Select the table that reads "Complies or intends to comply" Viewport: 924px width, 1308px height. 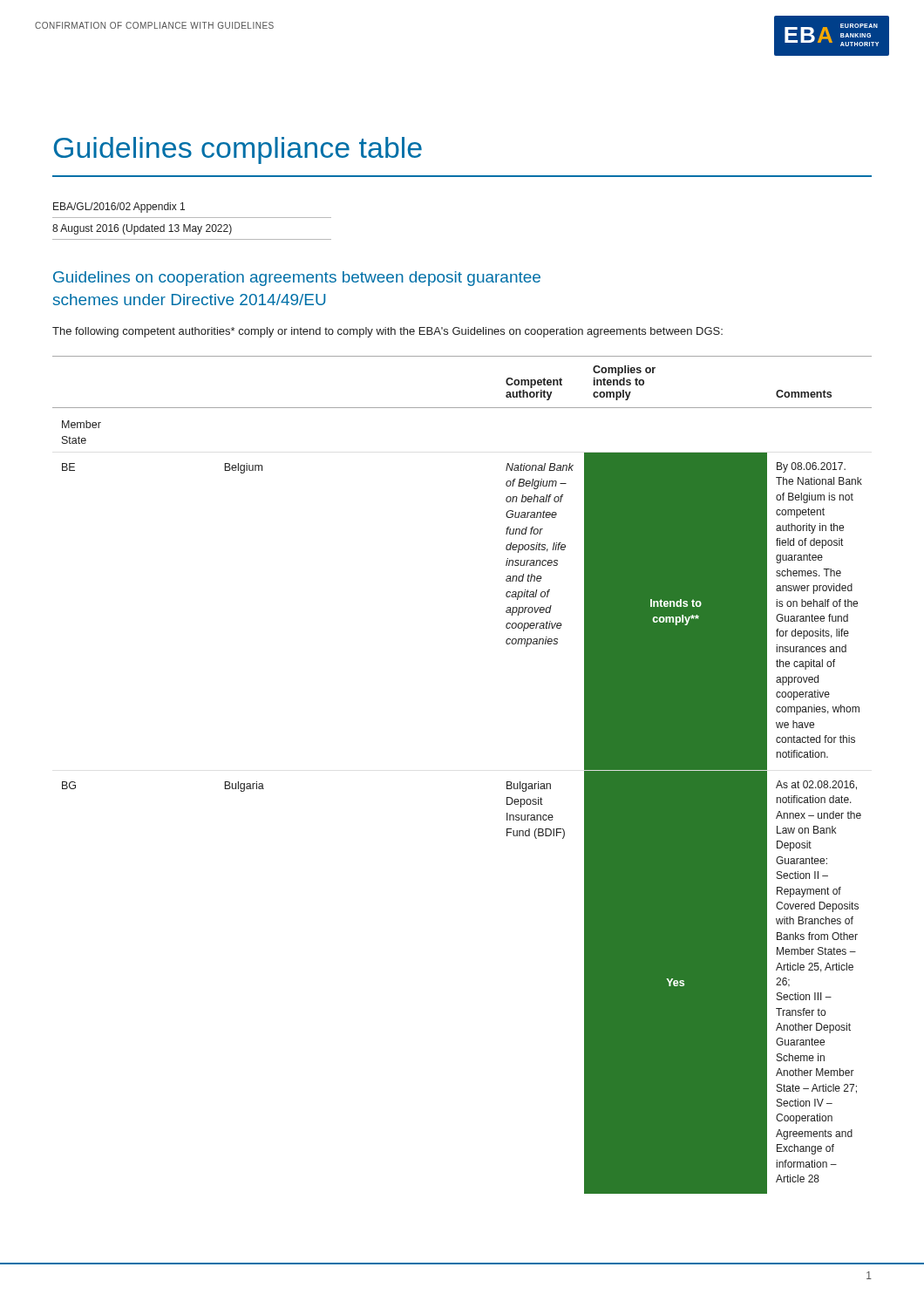click(x=462, y=775)
